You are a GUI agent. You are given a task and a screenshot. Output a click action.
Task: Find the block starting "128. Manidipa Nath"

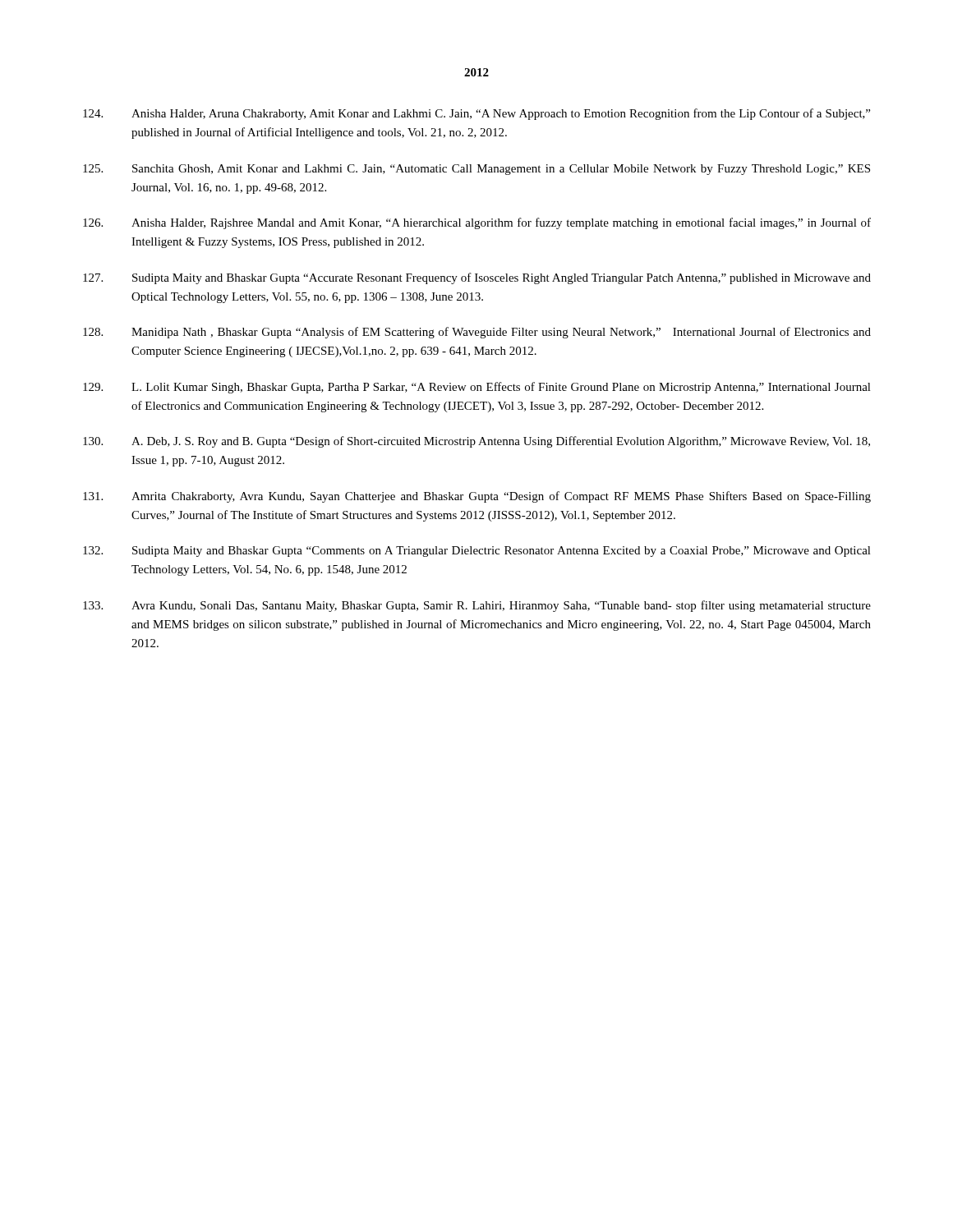[x=476, y=342]
